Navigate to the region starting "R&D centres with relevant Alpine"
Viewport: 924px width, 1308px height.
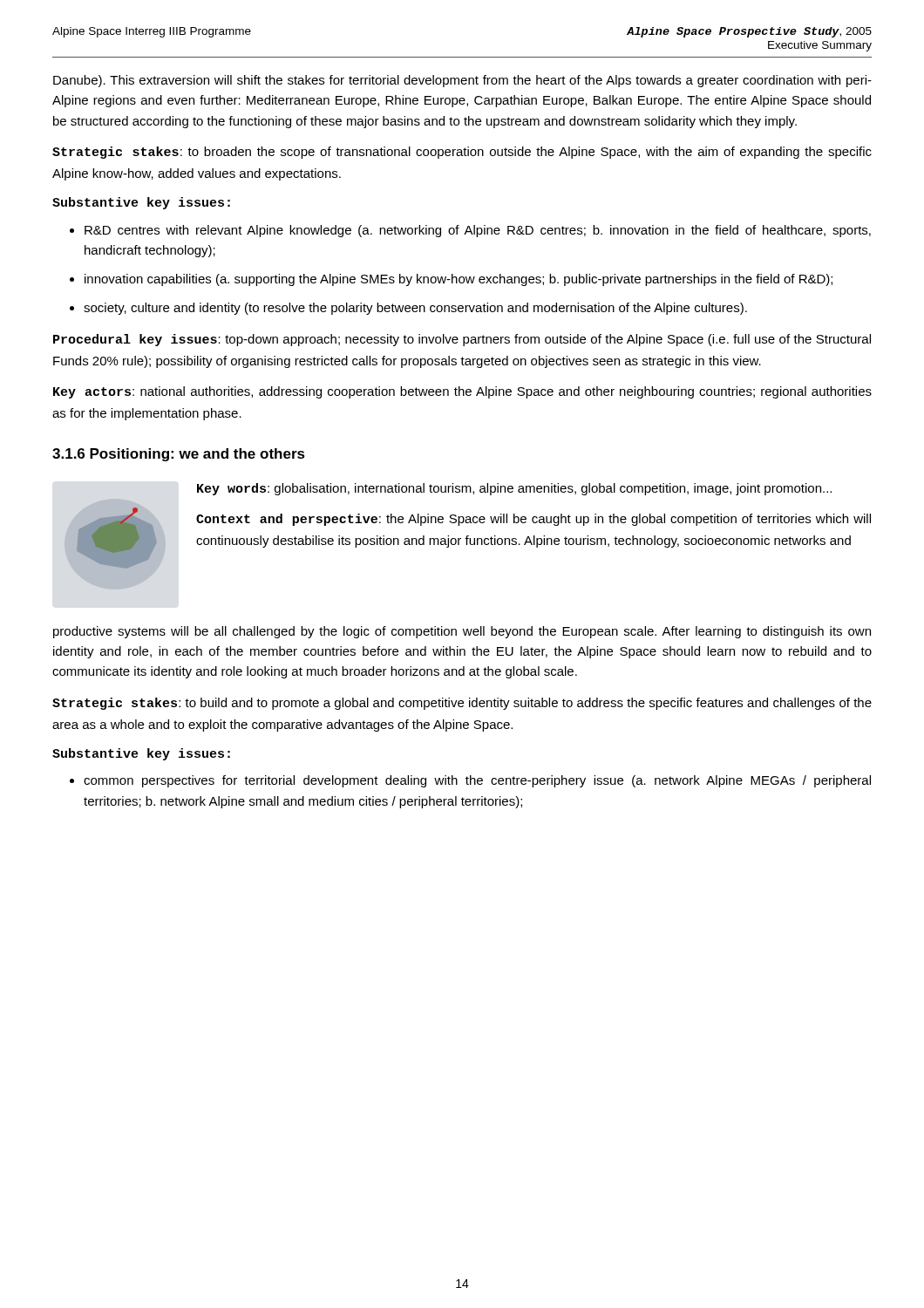click(478, 239)
